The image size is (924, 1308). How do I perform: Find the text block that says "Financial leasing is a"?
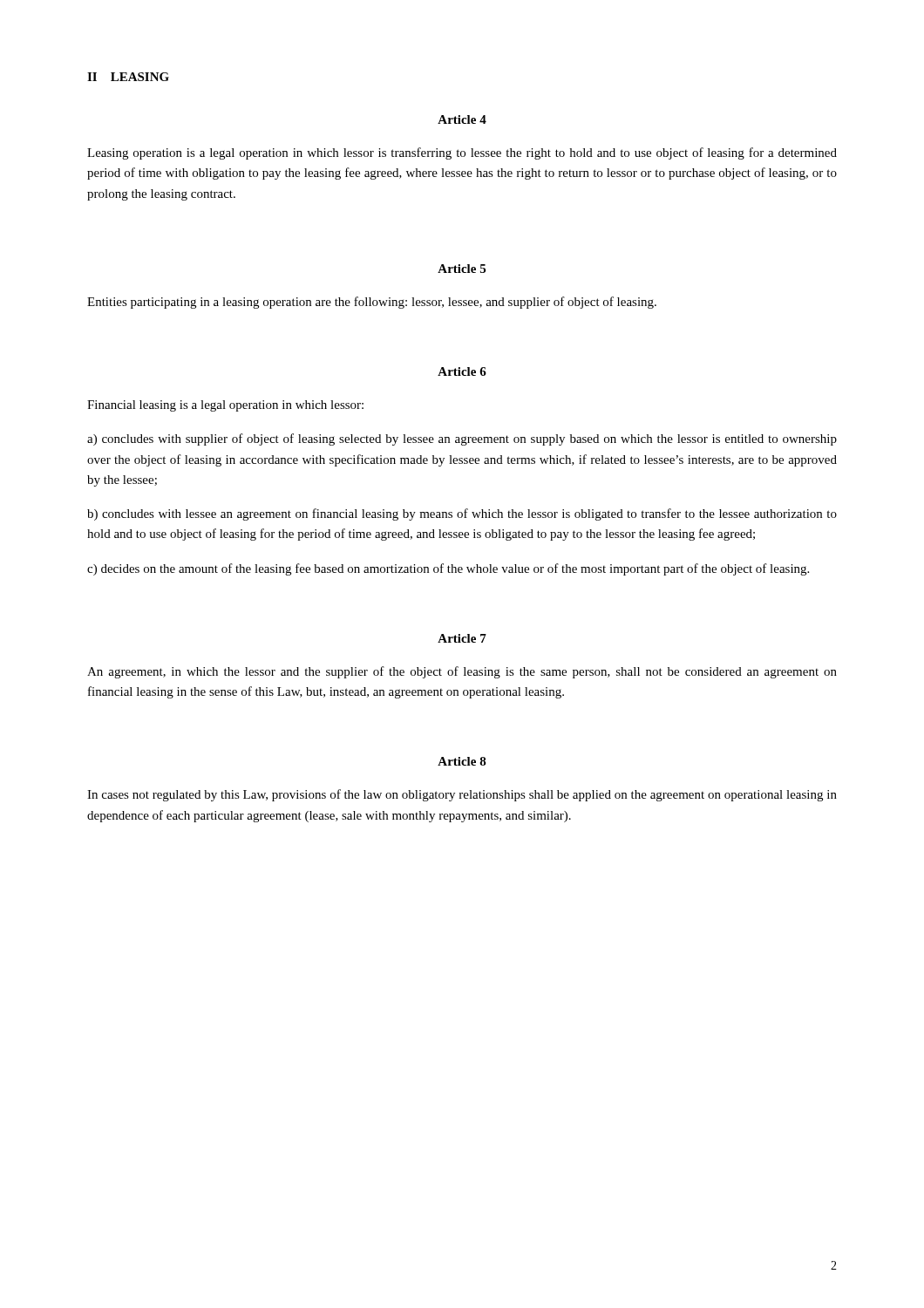pyautogui.click(x=226, y=405)
